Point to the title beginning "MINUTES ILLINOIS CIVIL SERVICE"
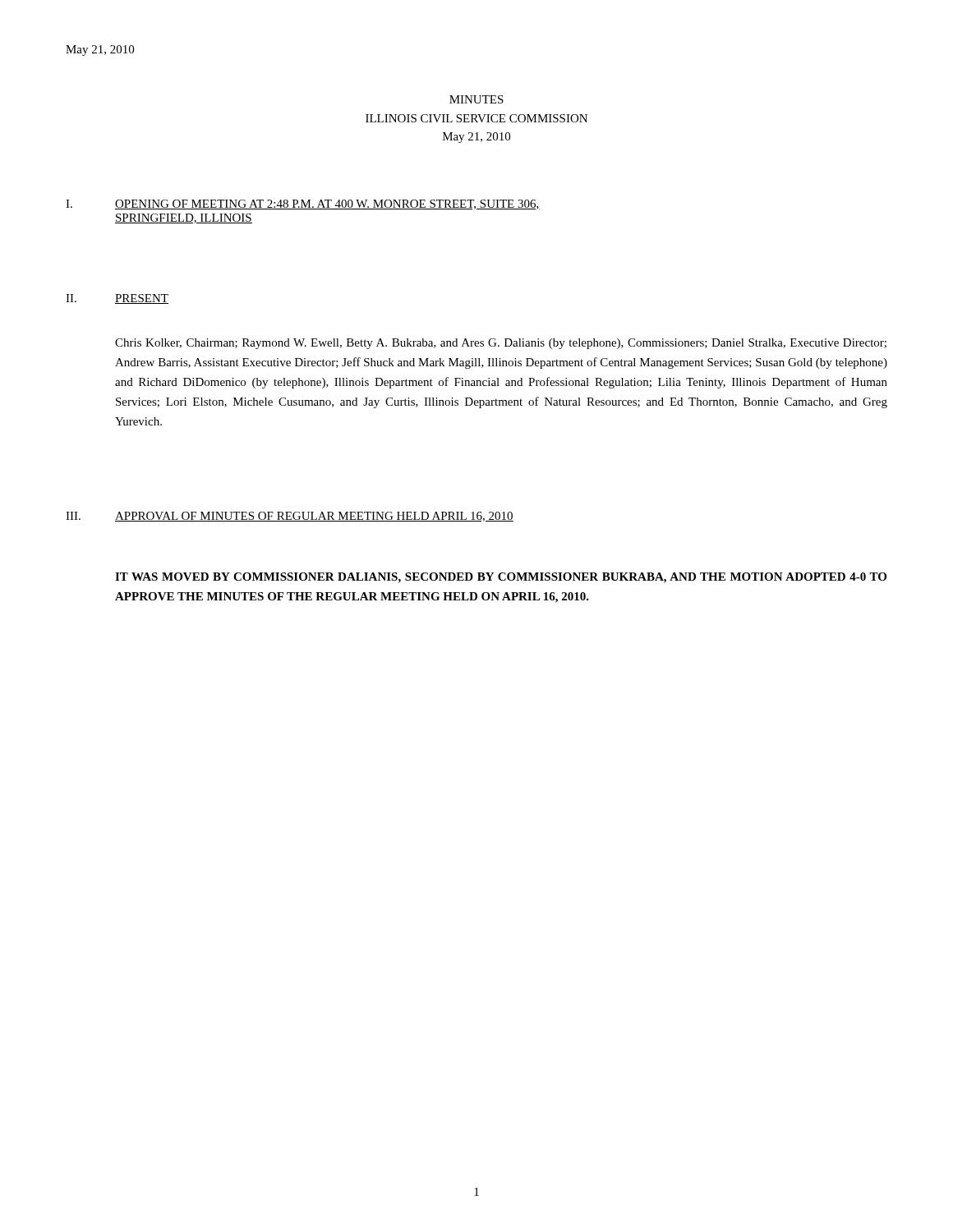 click(x=476, y=118)
